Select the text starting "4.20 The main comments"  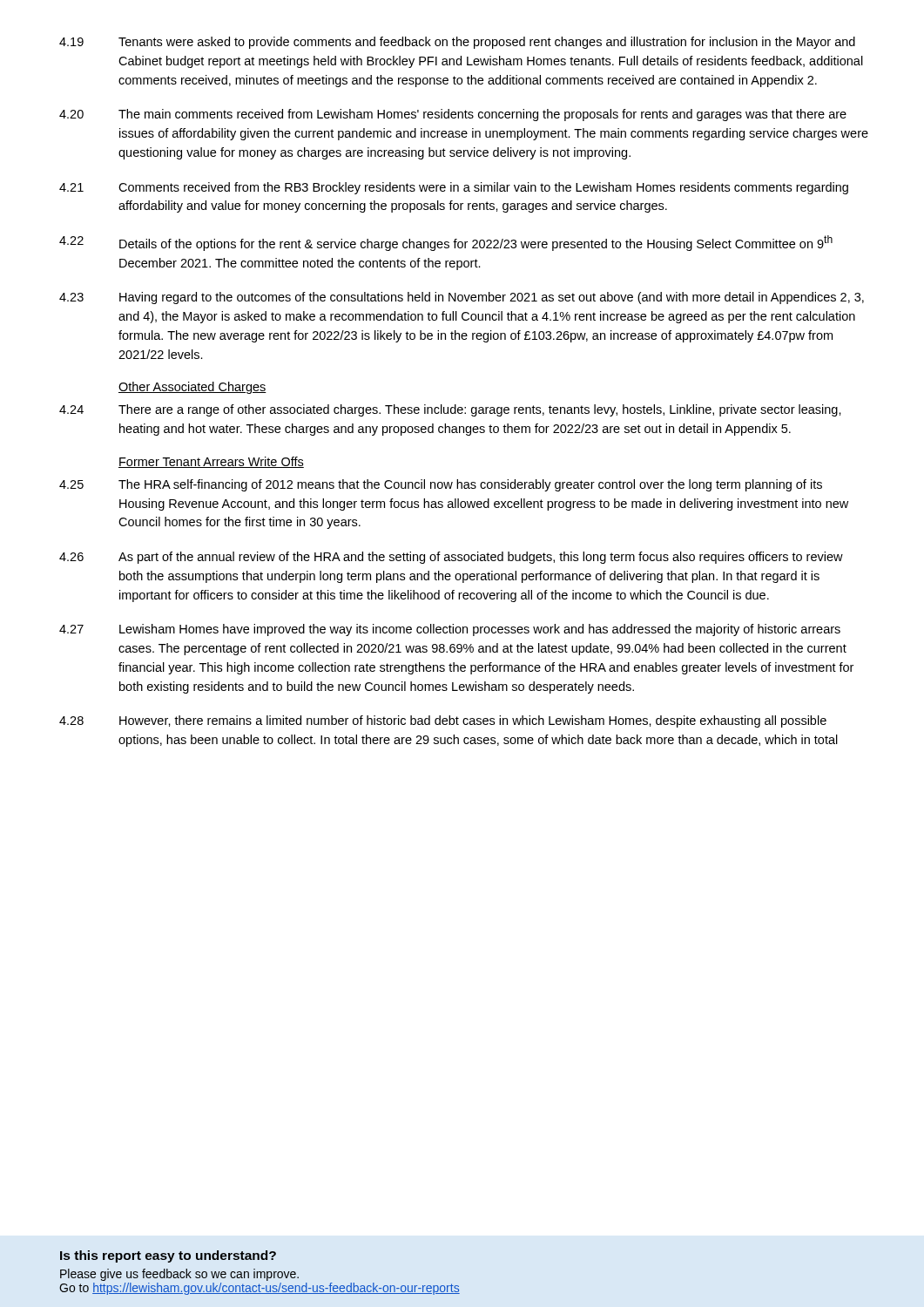click(x=465, y=134)
